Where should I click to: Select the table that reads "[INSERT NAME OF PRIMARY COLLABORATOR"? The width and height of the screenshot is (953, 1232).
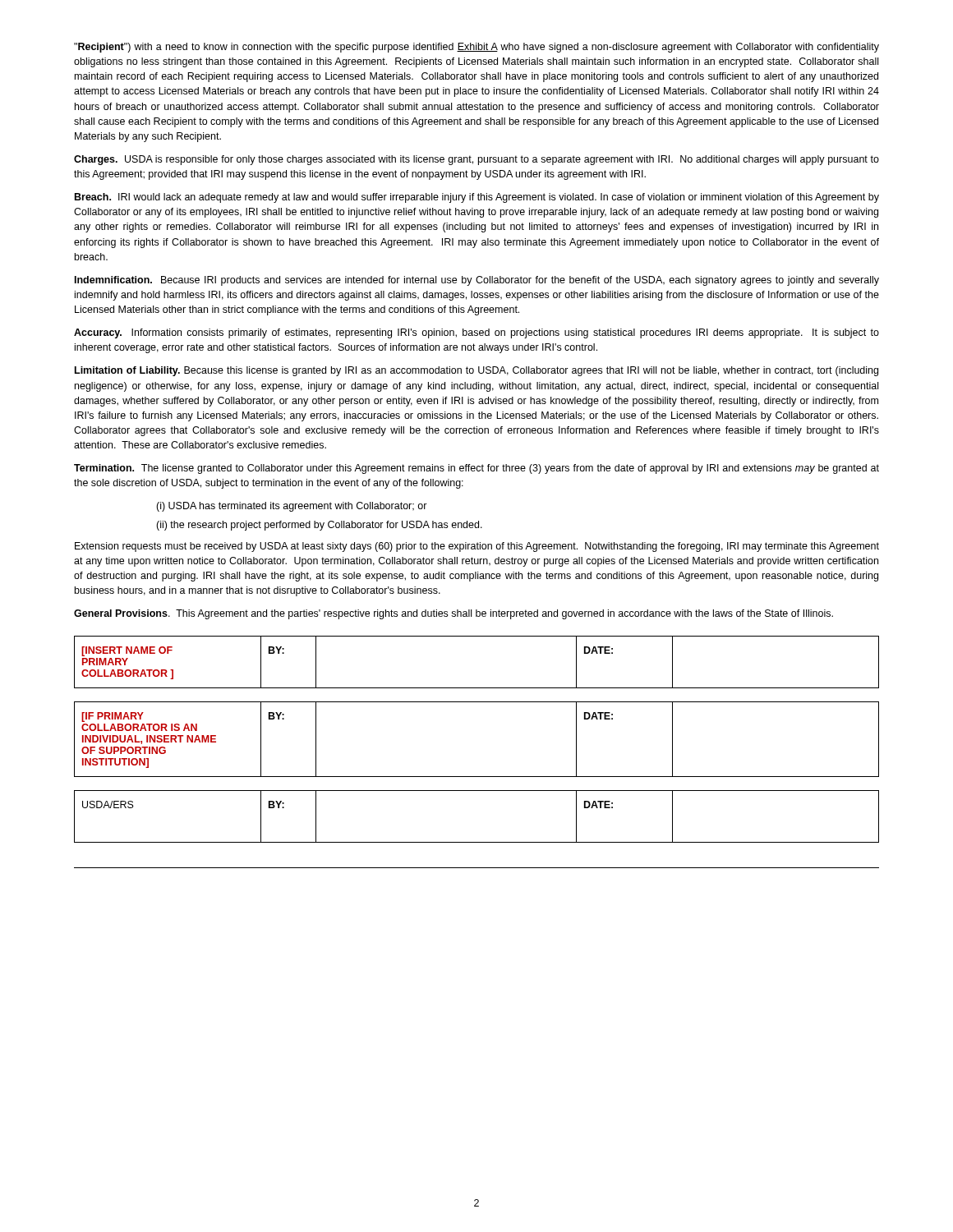[x=476, y=662]
